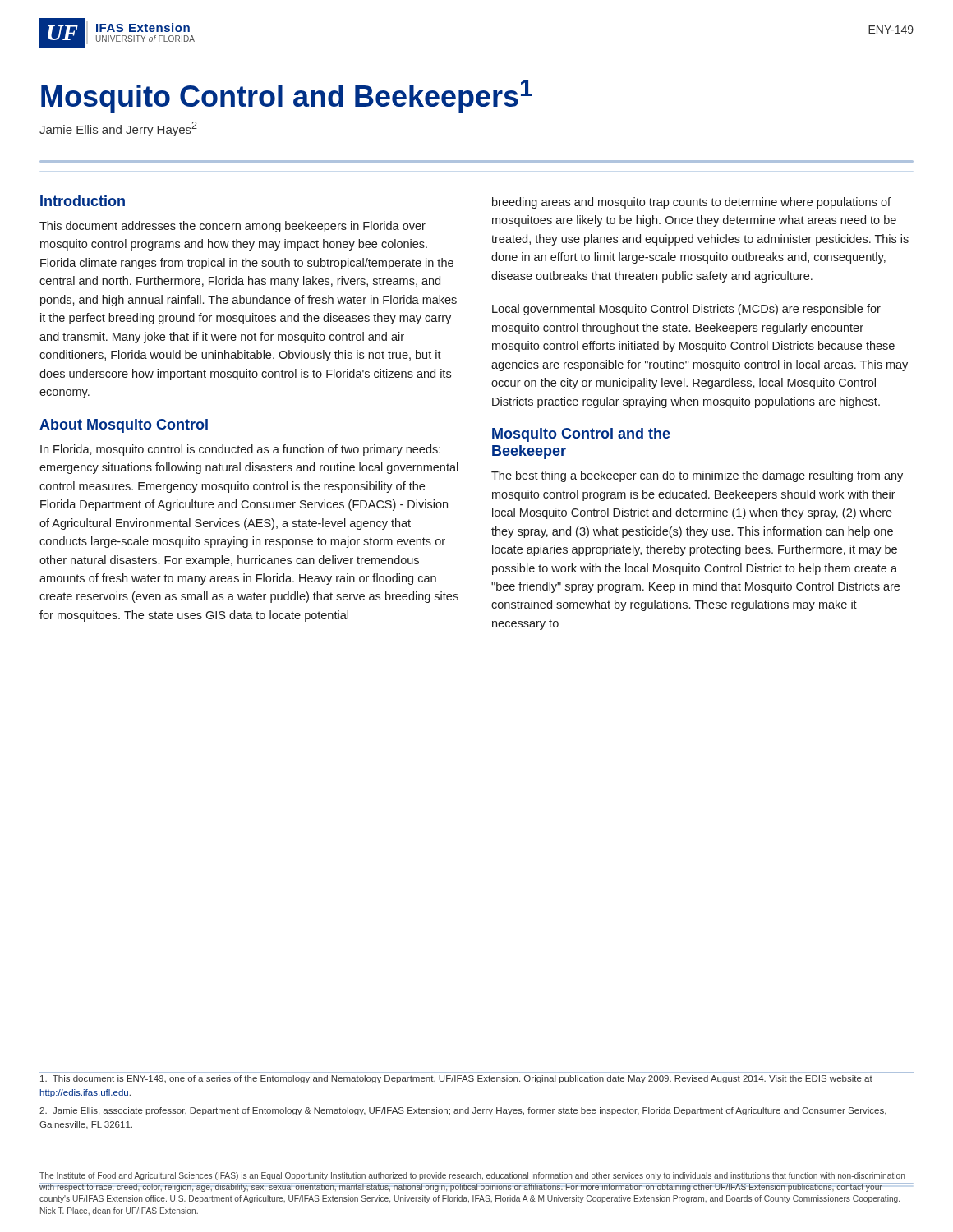The height and width of the screenshot is (1232, 953).
Task: Click where it says "Mosquito Control and theBeekeeper"
Action: 581,442
